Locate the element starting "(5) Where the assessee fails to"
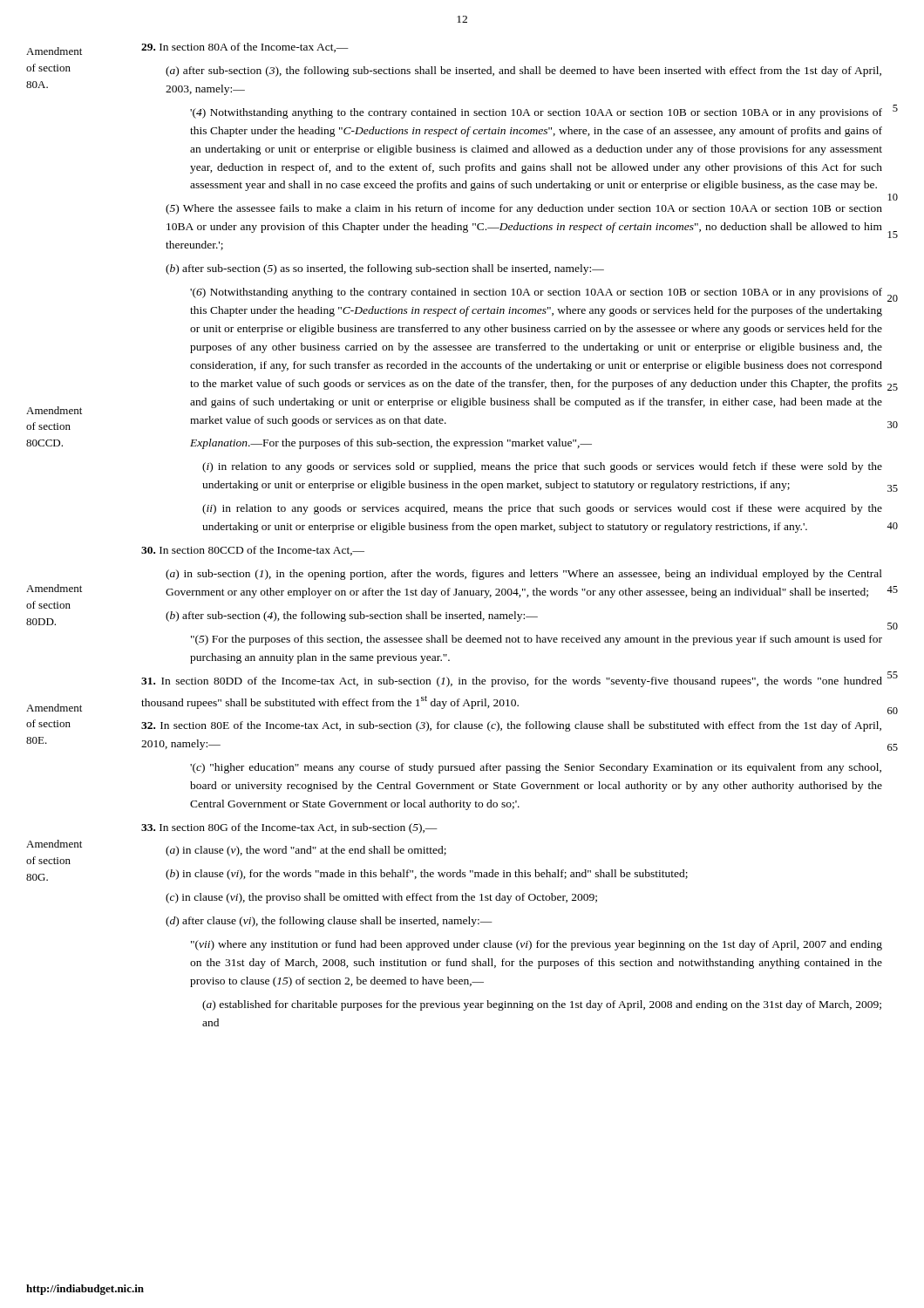Image resolution: width=924 pixels, height=1308 pixels. pyautogui.click(x=524, y=226)
